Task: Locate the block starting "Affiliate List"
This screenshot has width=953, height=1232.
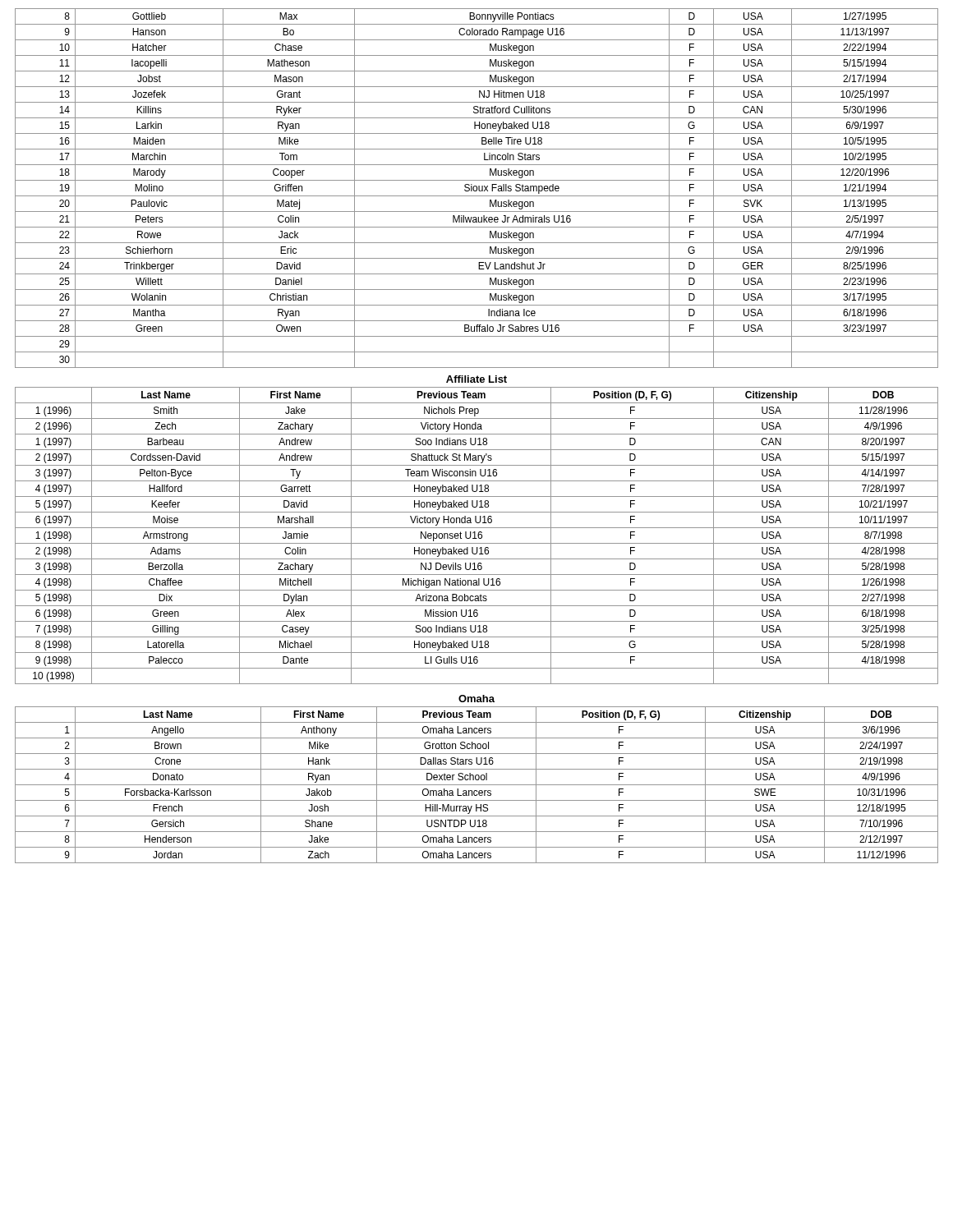Action: coord(476,379)
